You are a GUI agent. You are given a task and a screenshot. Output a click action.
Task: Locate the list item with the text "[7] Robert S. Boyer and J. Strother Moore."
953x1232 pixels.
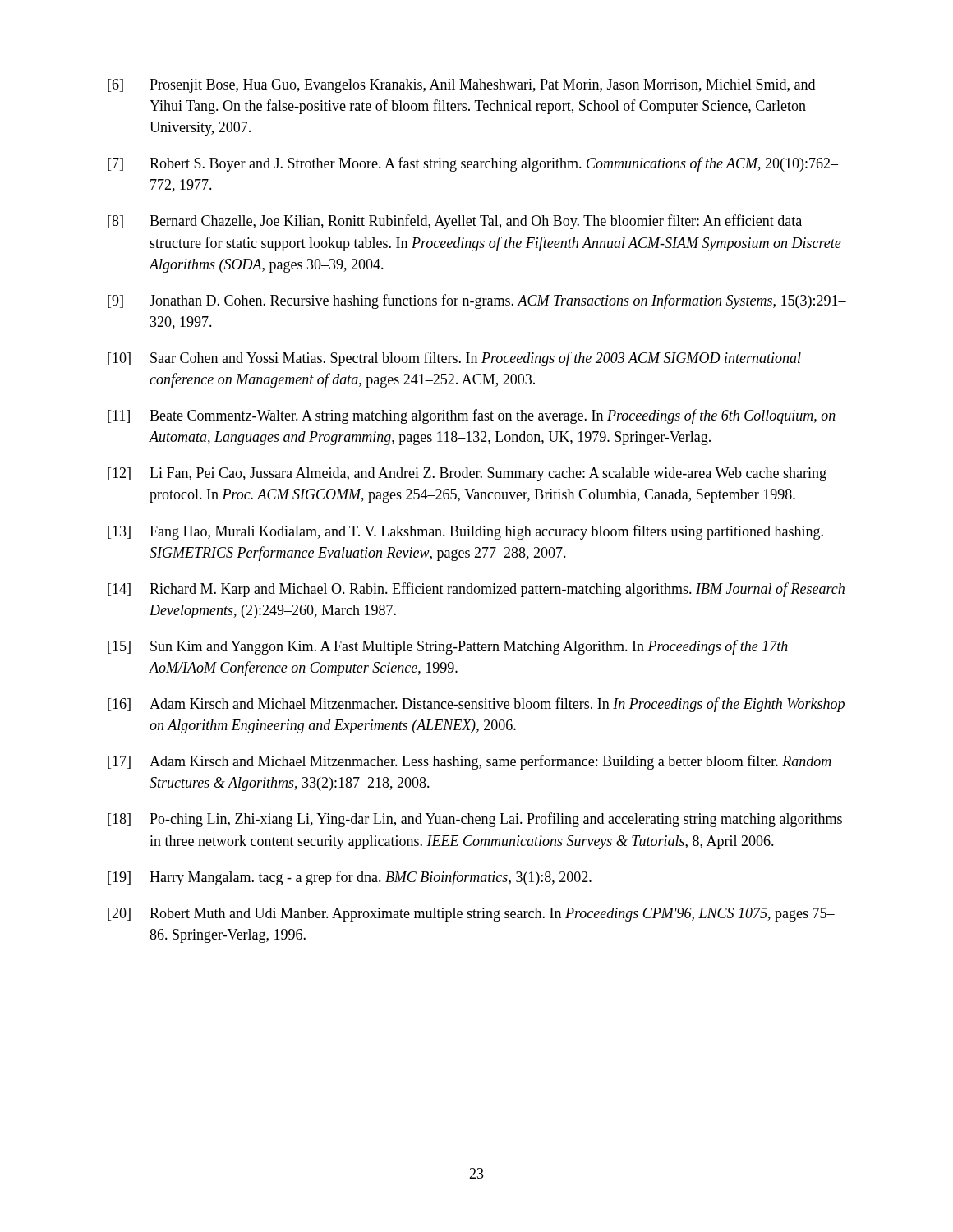pos(476,174)
